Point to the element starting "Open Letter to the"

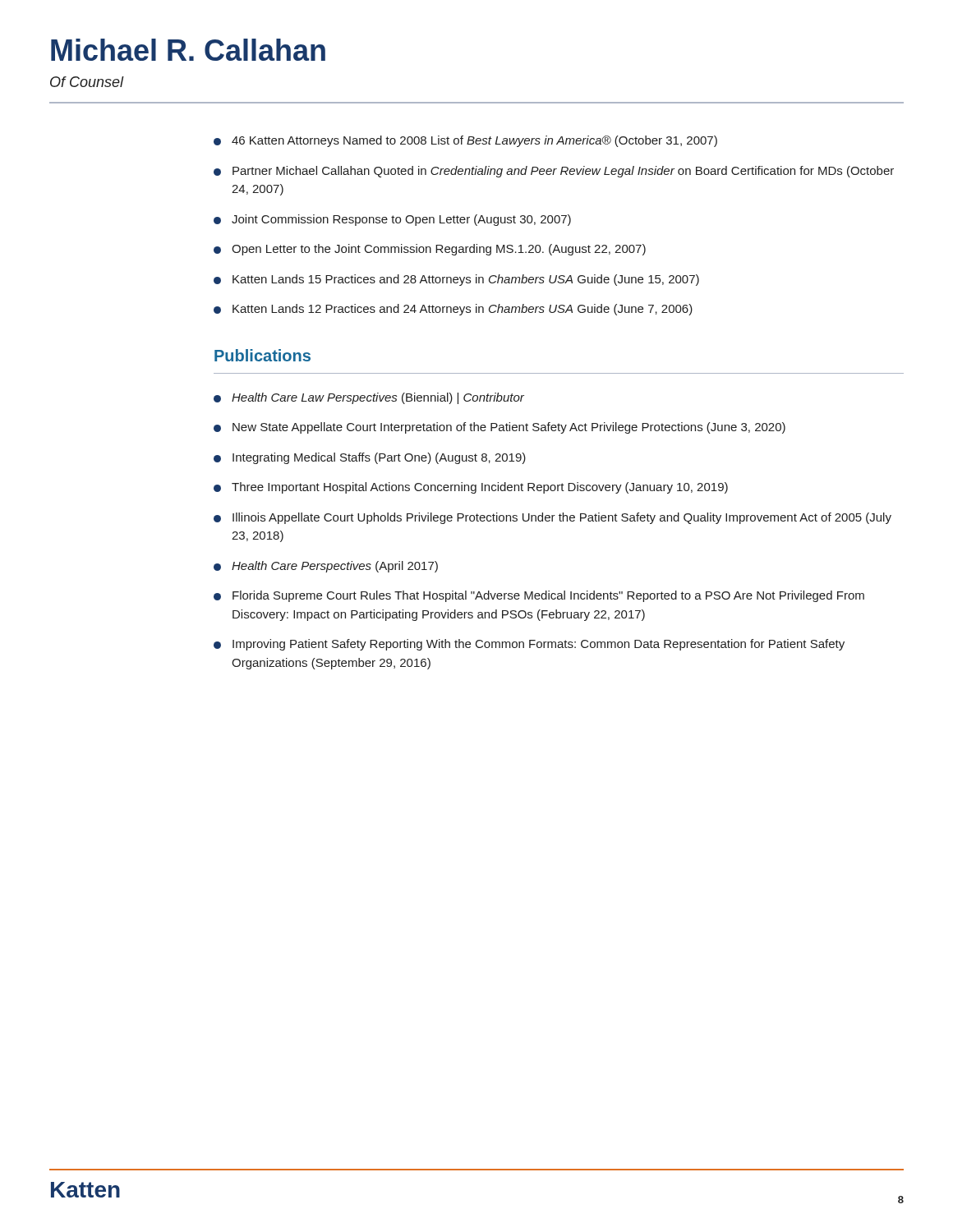click(439, 248)
